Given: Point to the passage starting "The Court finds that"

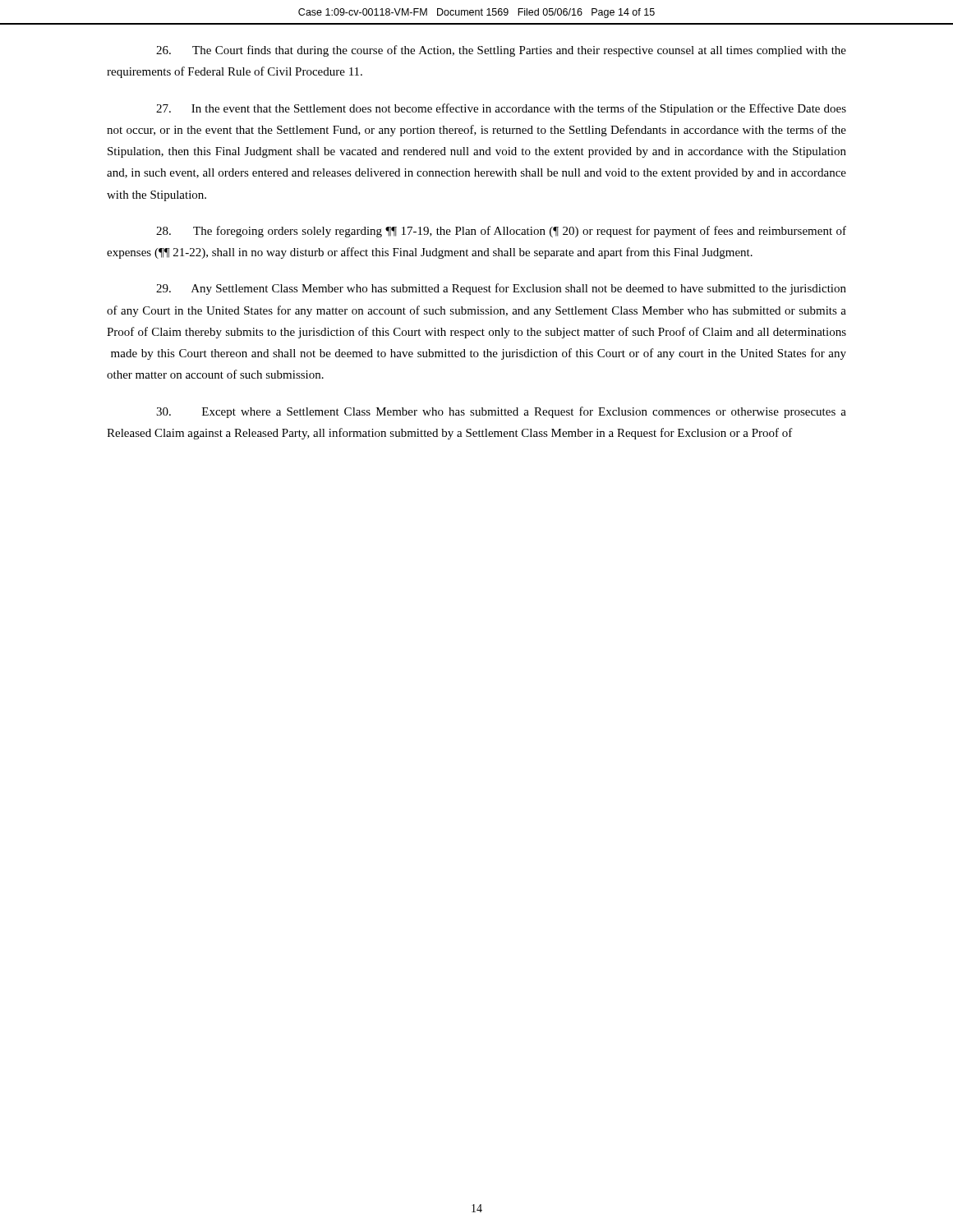Looking at the screenshot, I should 476,61.
